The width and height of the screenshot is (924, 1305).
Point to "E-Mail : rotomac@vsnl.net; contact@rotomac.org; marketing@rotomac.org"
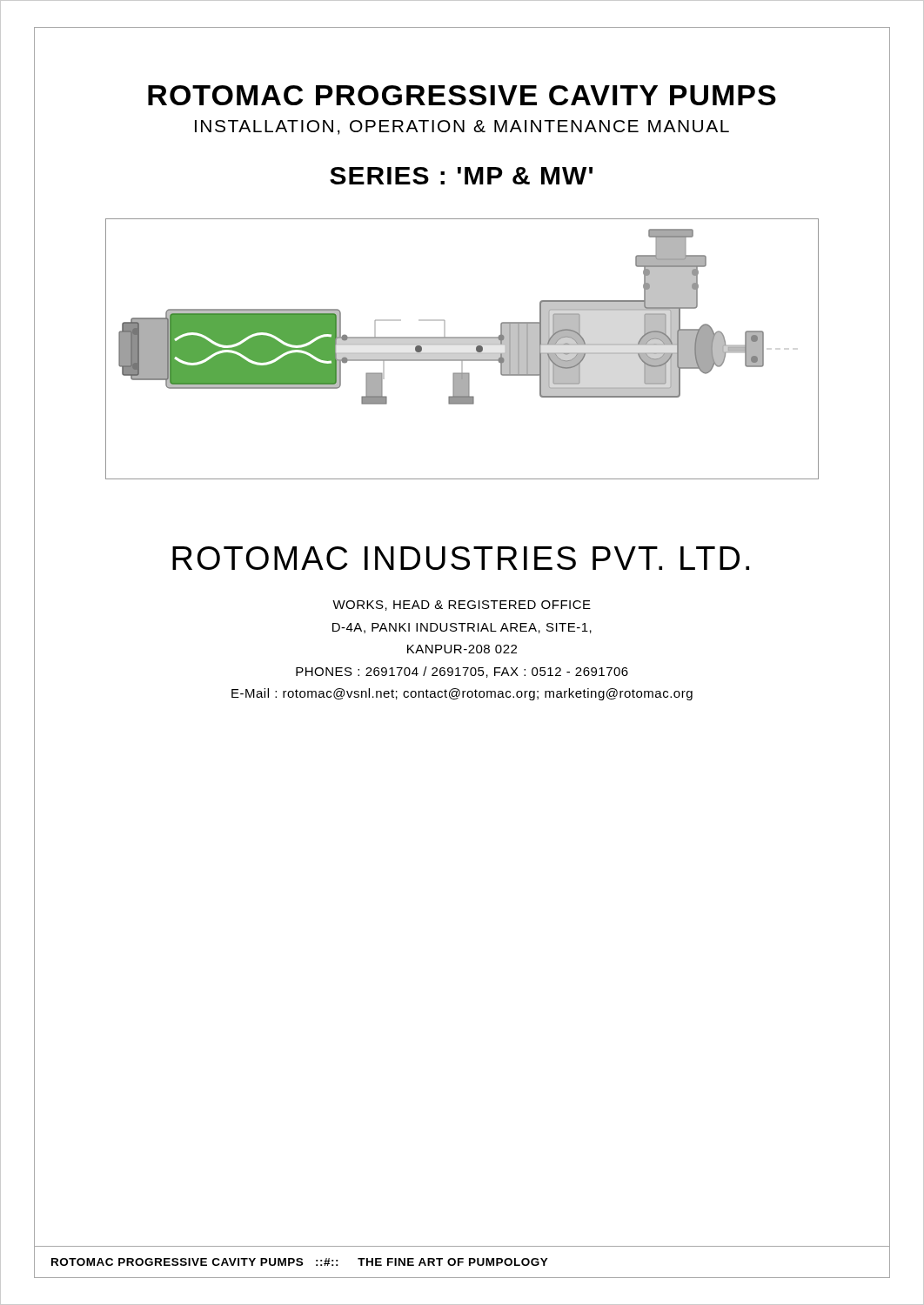pyautogui.click(x=462, y=693)
